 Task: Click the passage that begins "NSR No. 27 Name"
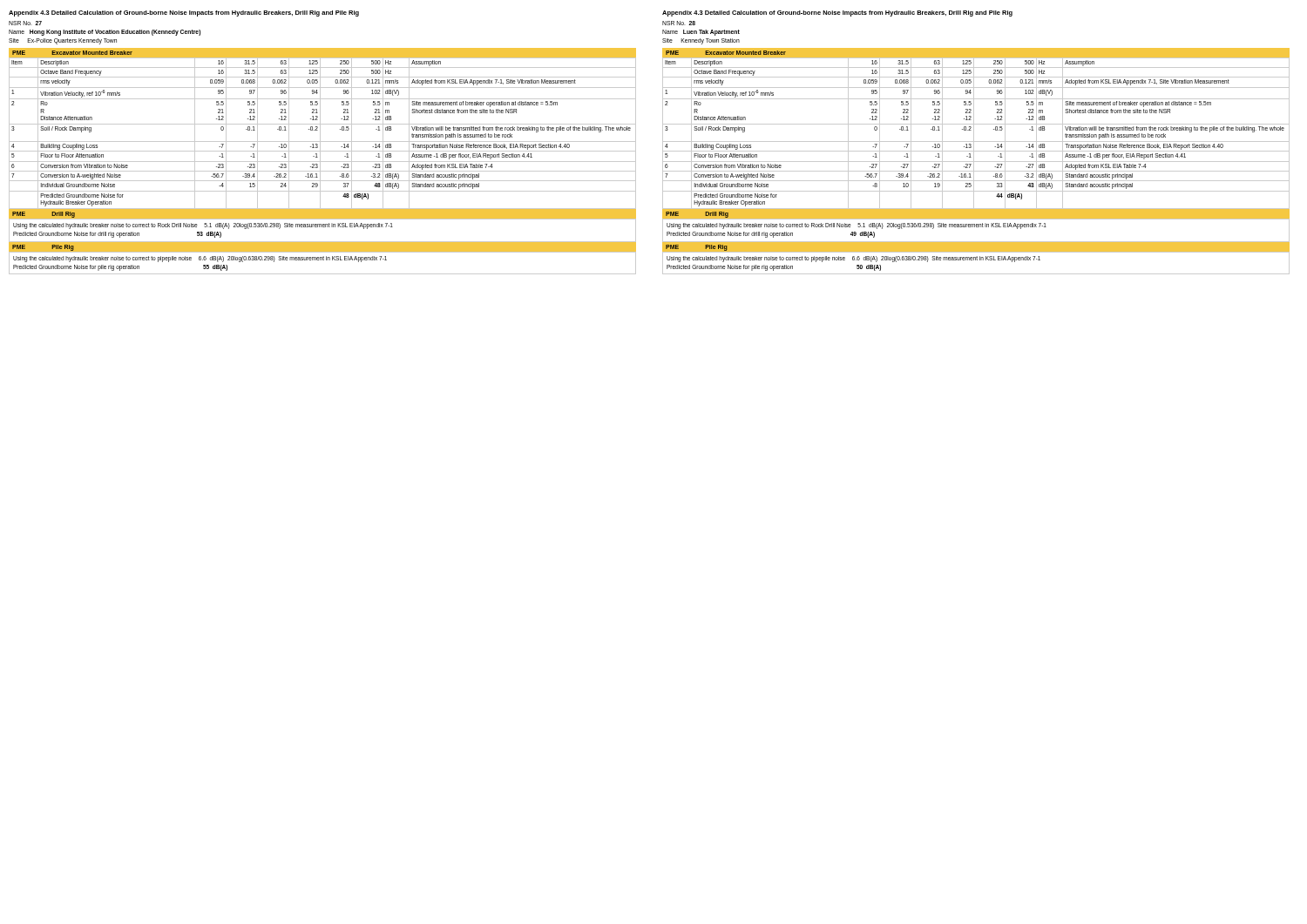[x=105, y=32]
